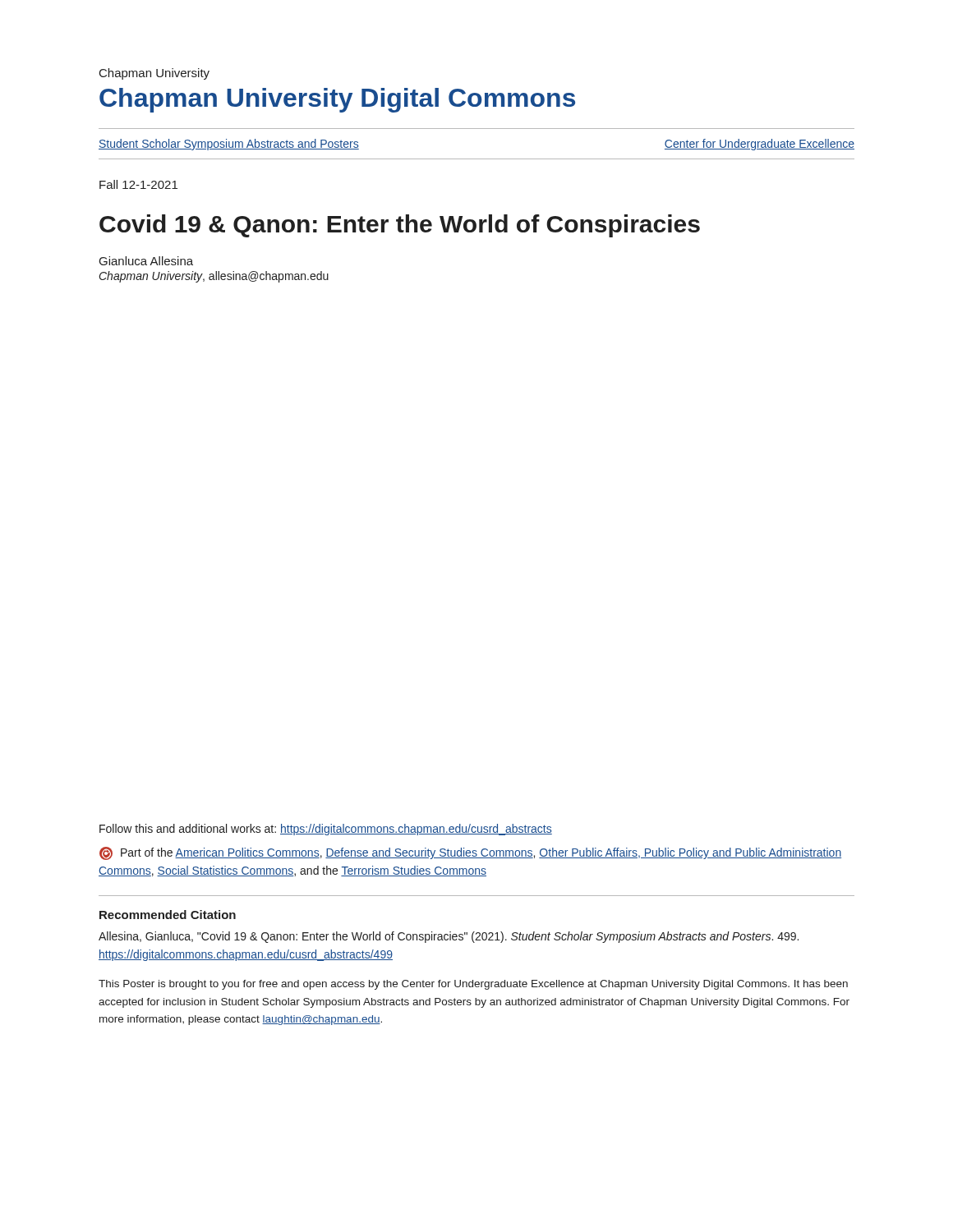Click on the passage starting "Part of the American Politics Commons,"
The height and width of the screenshot is (1232, 953).
coord(470,862)
